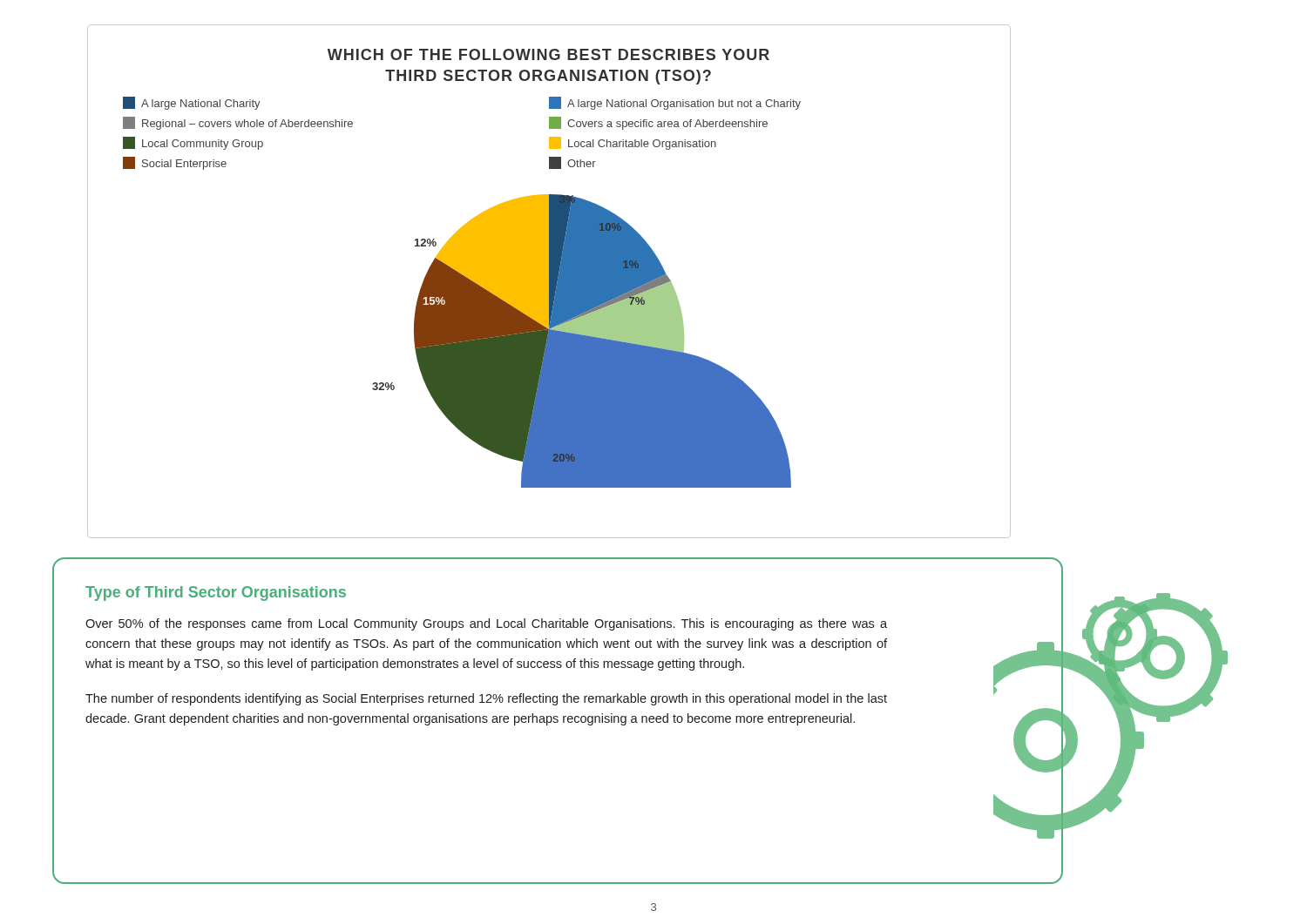Locate the block of text that opens with "Over 50% of the responses came"

(x=486, y=671)
